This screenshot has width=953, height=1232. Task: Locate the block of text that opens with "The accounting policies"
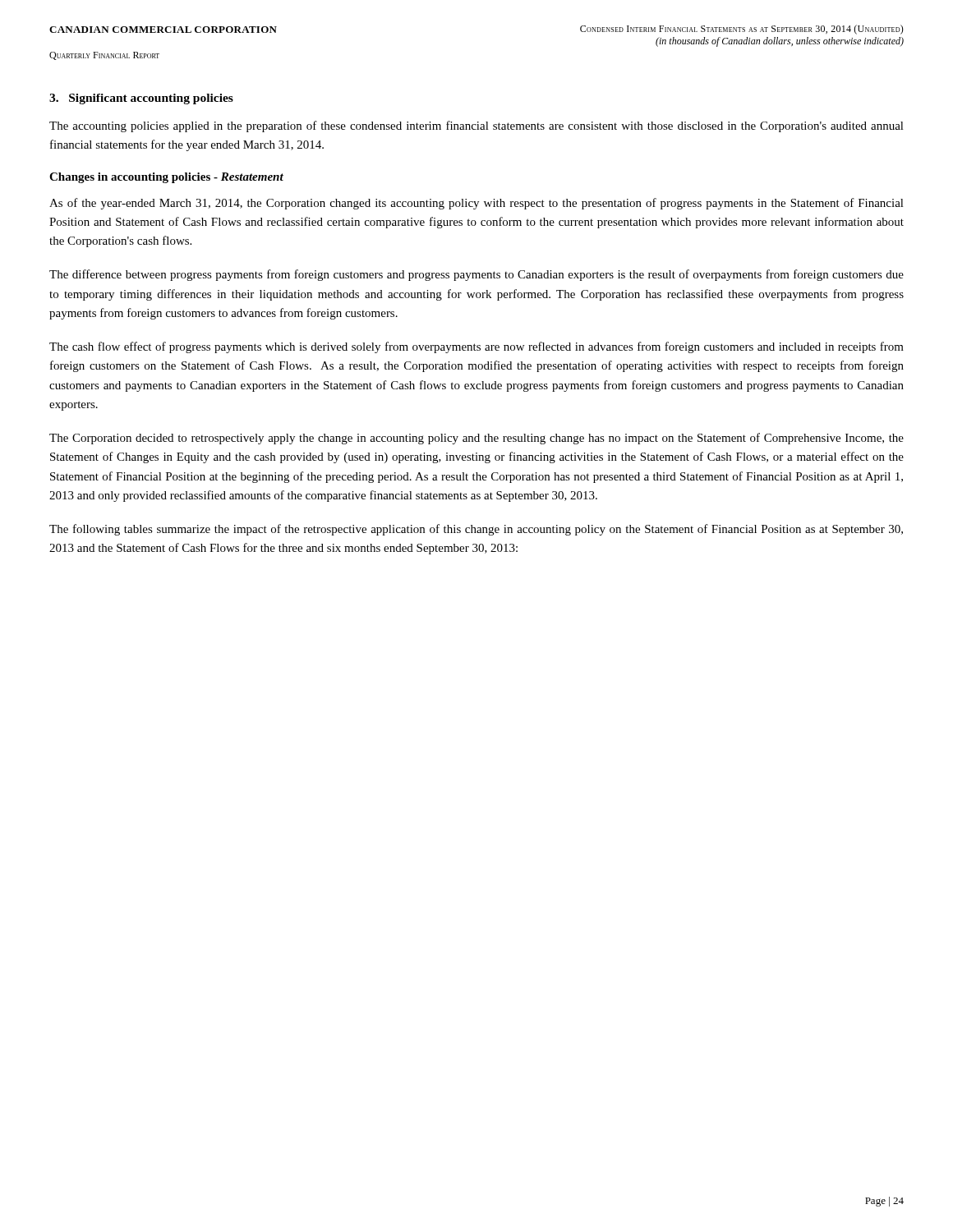(476, 135)
